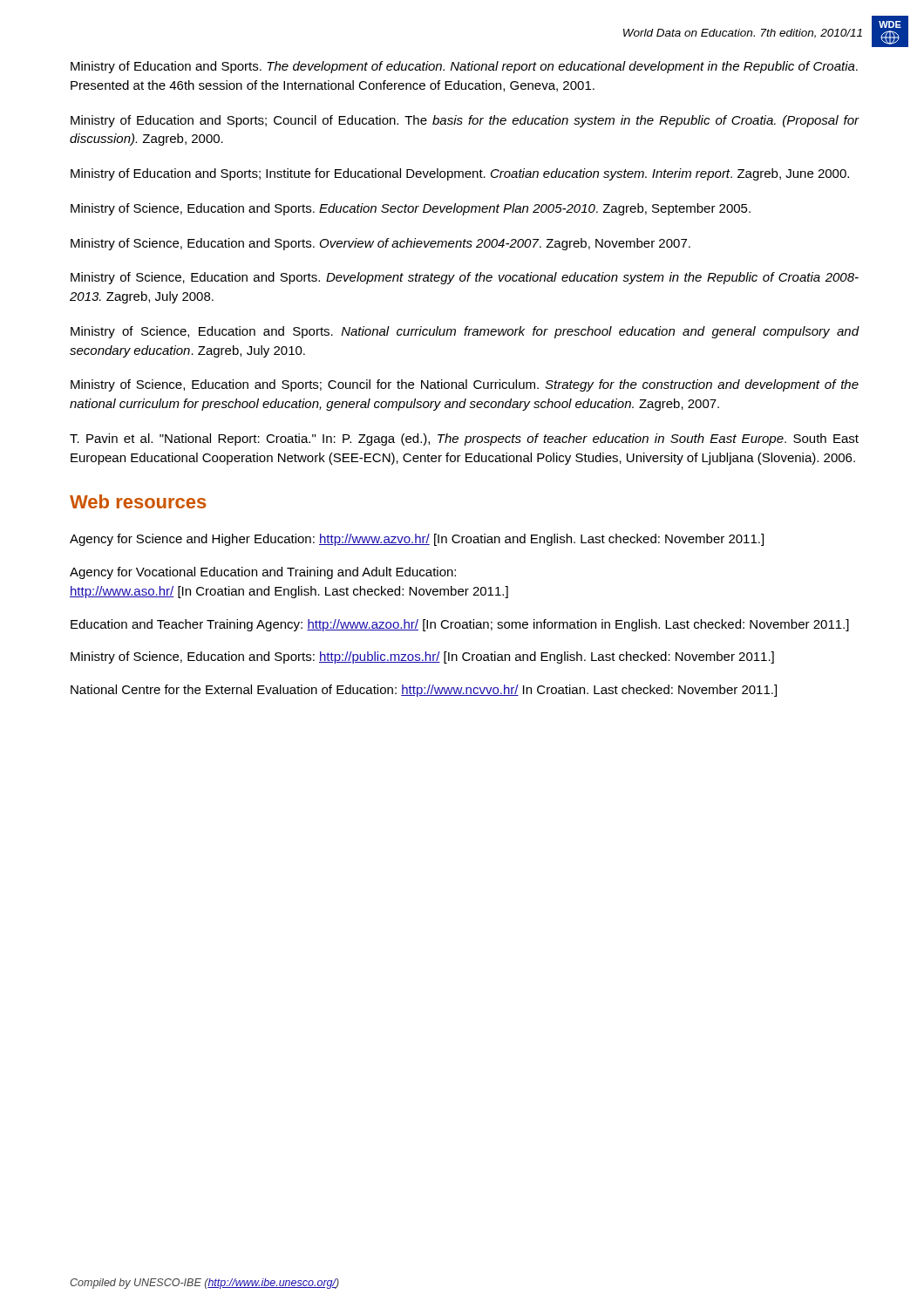Screen dimensions: 1308x924
Task: Click the passage that begins "Ministry of Science, Education and Sports:"
Action: (422, 656)
